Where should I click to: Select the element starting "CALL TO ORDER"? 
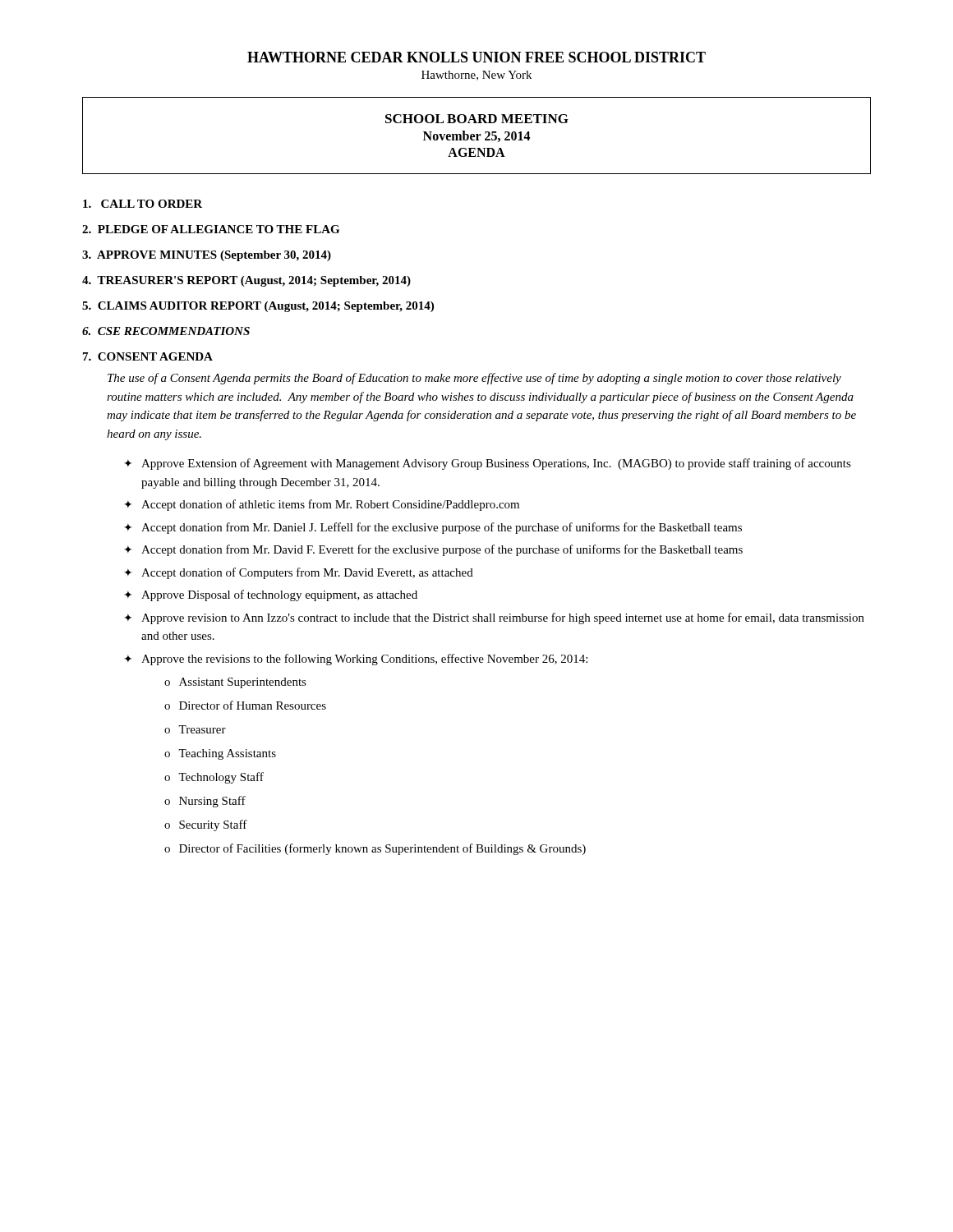142,204
